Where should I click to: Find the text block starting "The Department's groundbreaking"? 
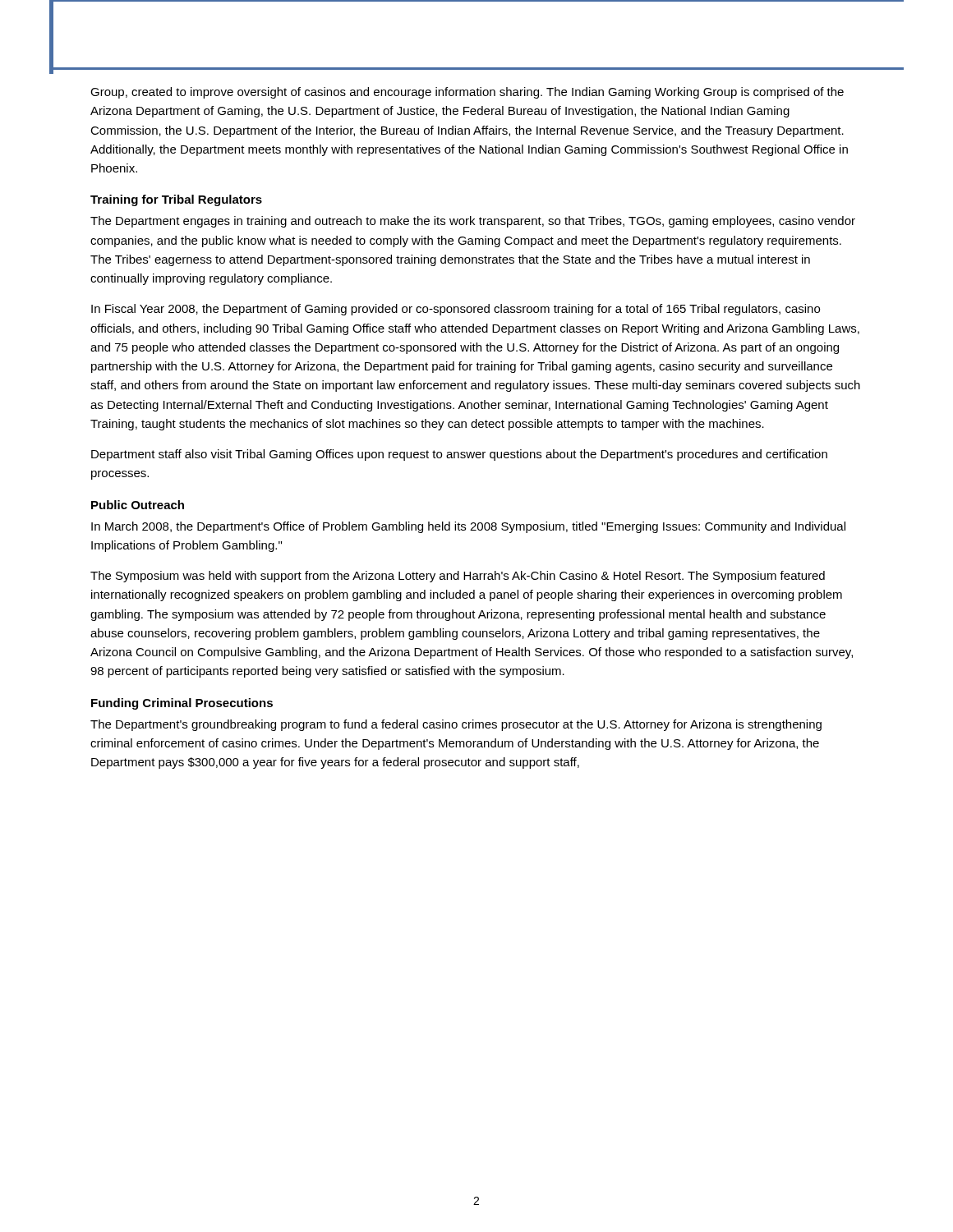click(x=456, y=743)
